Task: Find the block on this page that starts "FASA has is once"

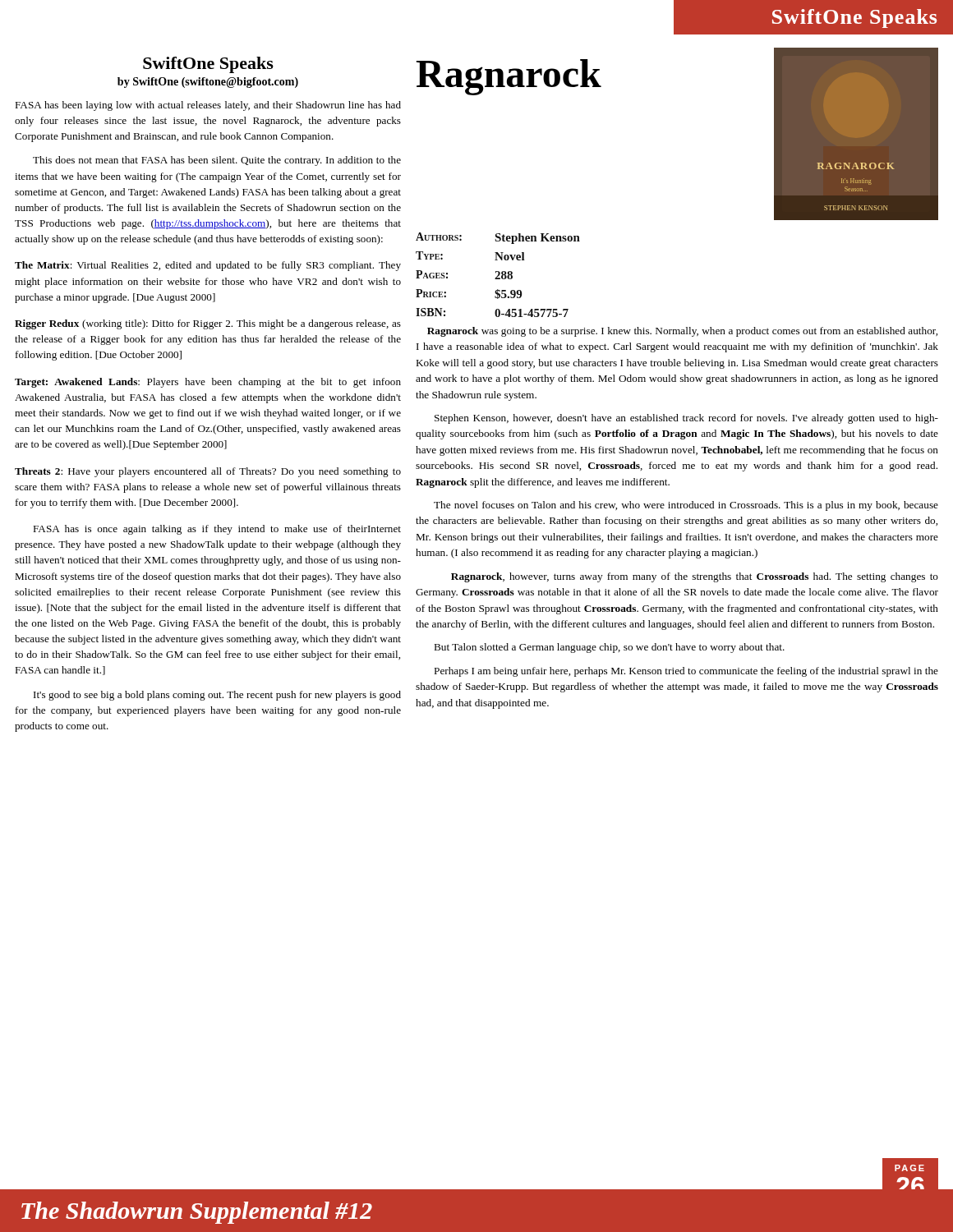Action: click(x=208, y=599)
